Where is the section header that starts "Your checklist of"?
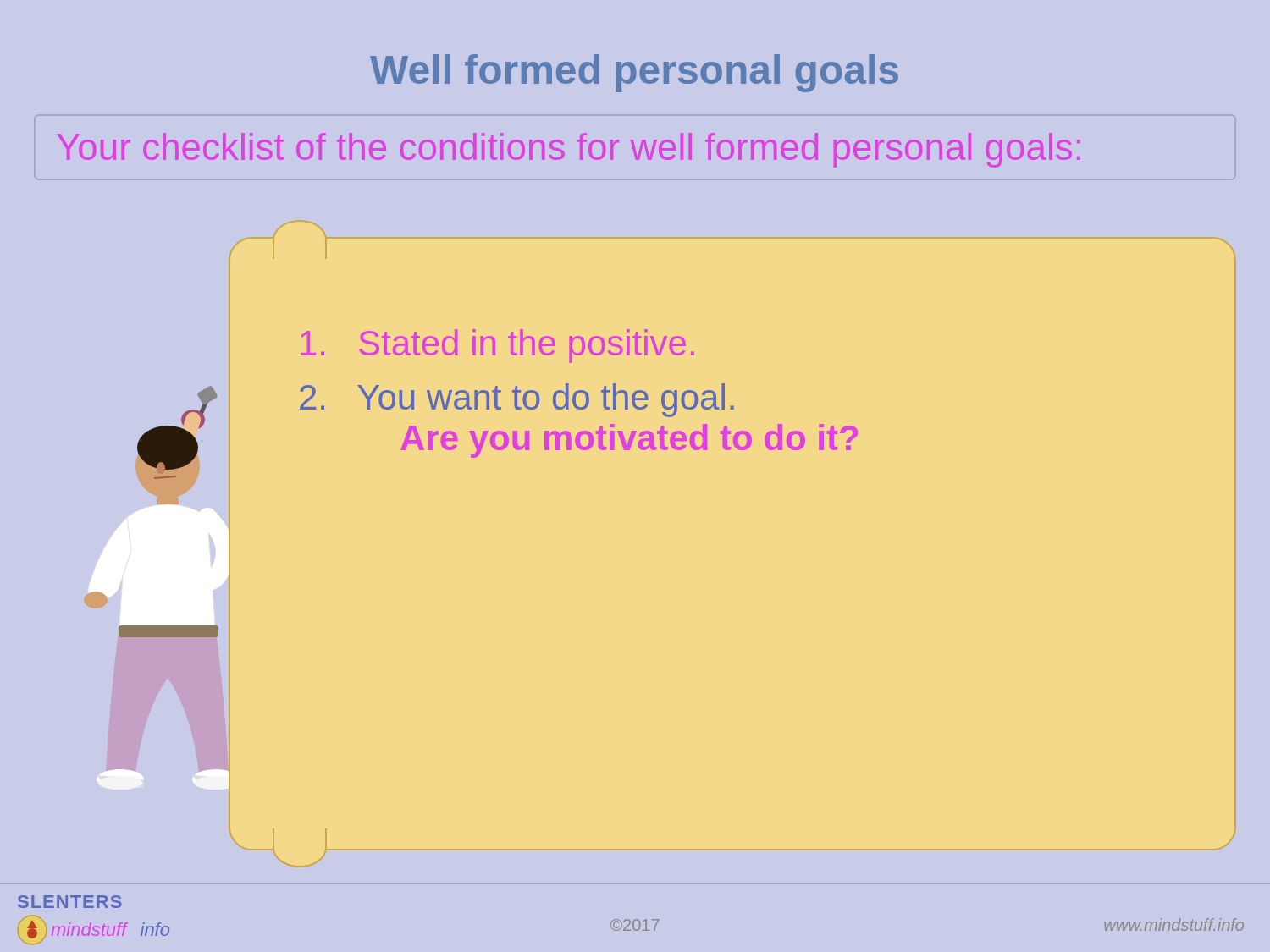The height and width of the screenshot is (952, 1270). pyautogui.click(x=570, y=147)
